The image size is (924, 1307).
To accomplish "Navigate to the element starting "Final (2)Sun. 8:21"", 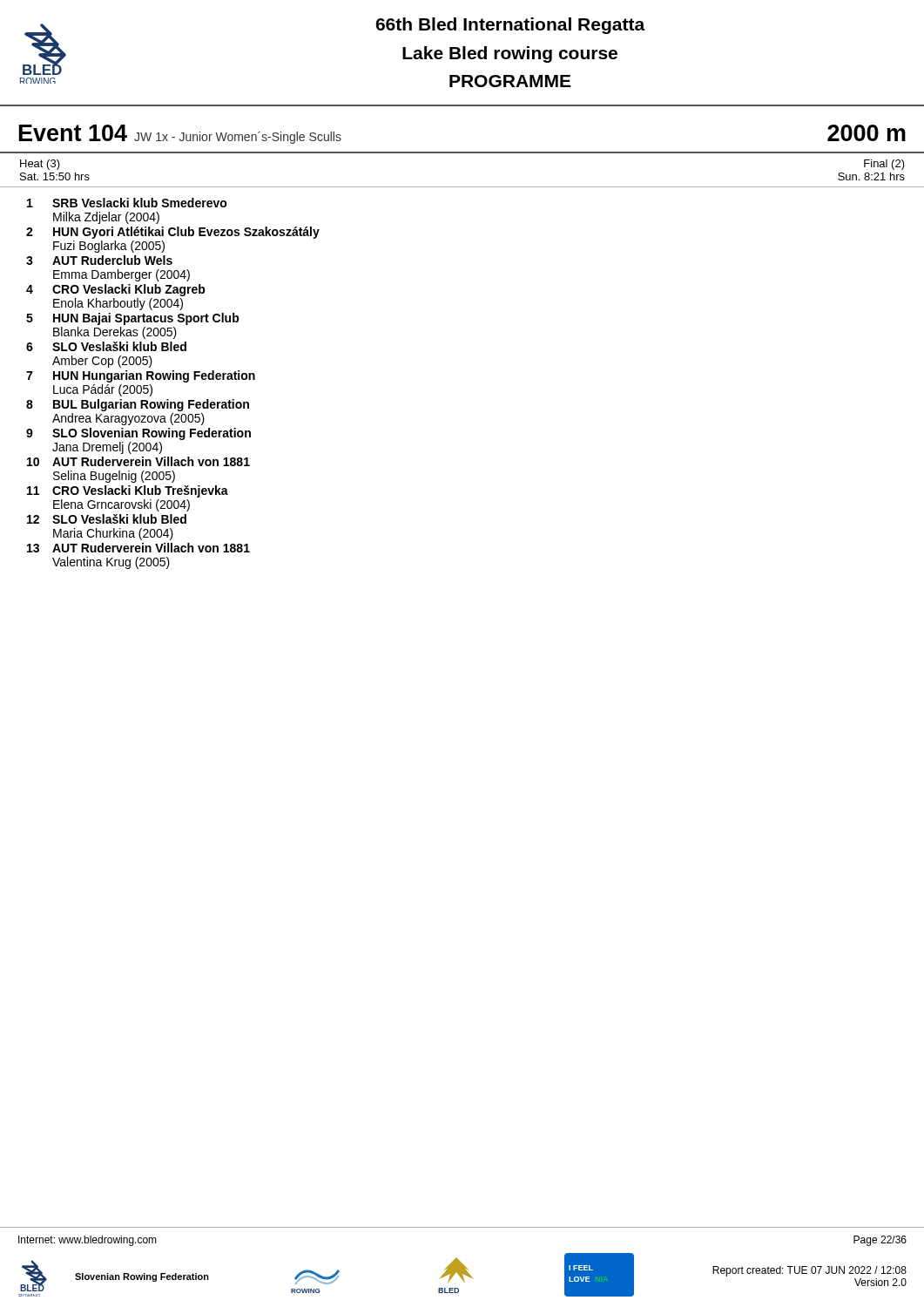I will pos(871,170).
